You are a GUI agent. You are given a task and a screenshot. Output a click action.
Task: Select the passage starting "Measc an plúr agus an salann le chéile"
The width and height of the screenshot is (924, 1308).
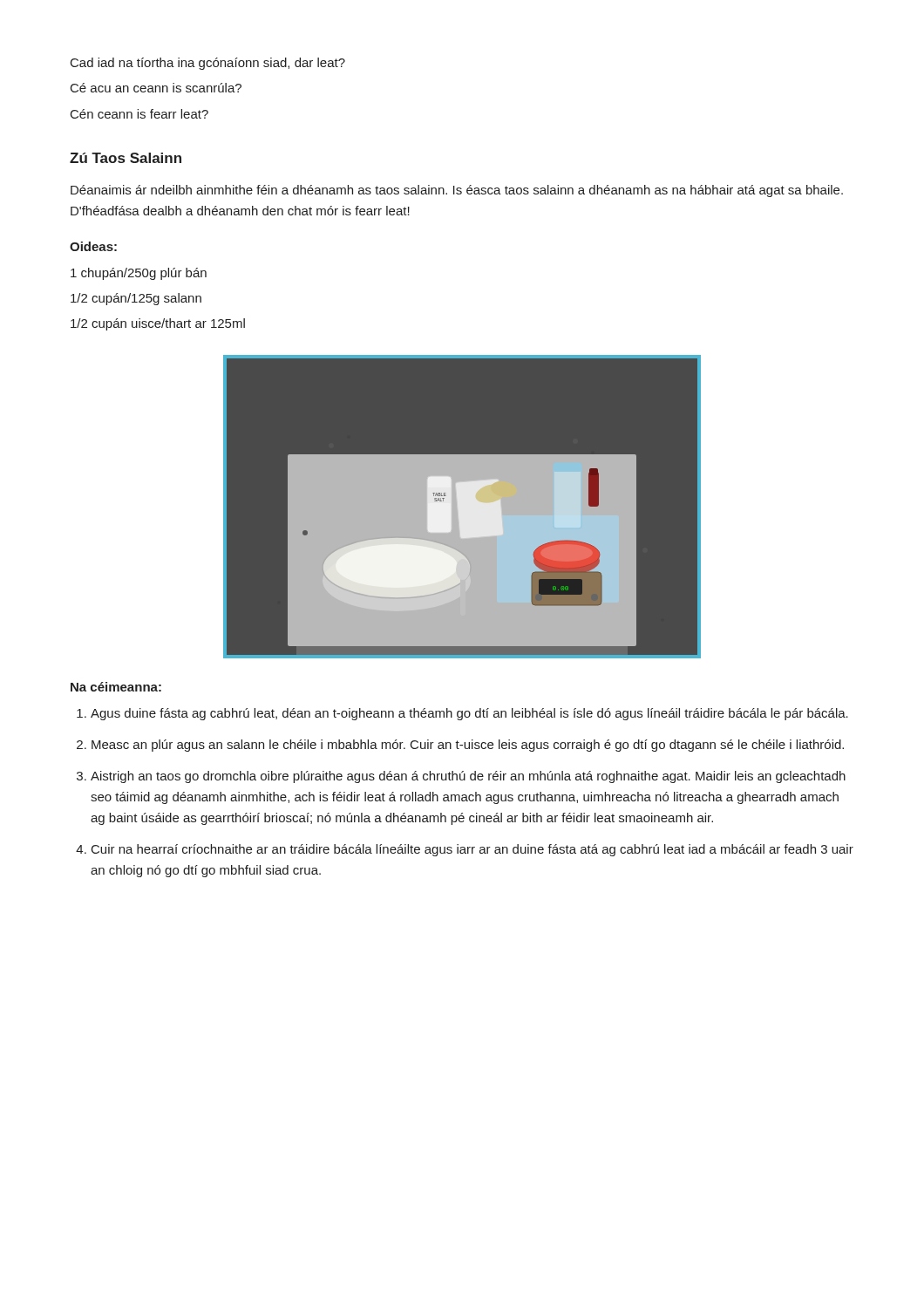pyautogui.click(x=468, y=744)
